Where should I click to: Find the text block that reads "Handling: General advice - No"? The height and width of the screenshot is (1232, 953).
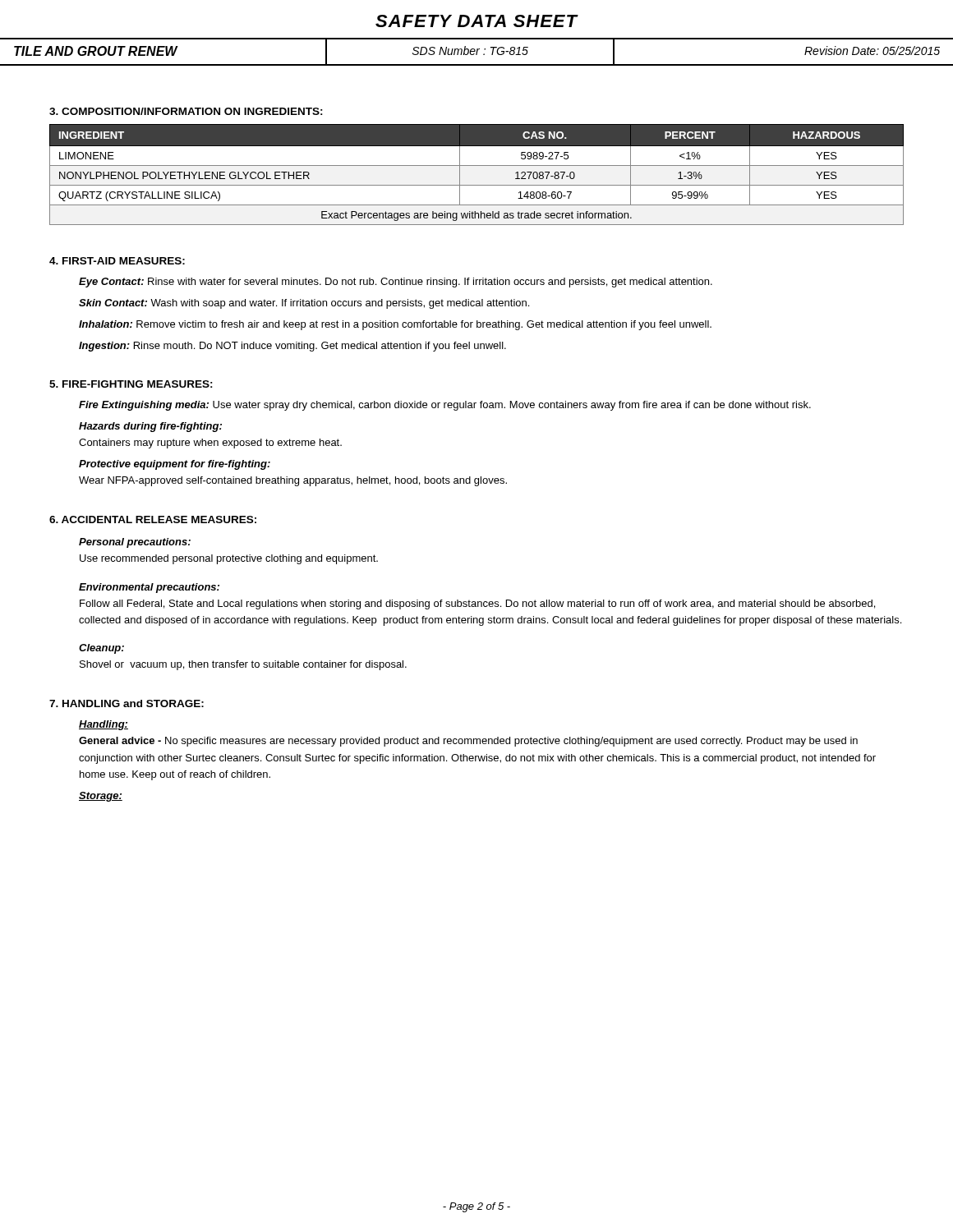477,749
